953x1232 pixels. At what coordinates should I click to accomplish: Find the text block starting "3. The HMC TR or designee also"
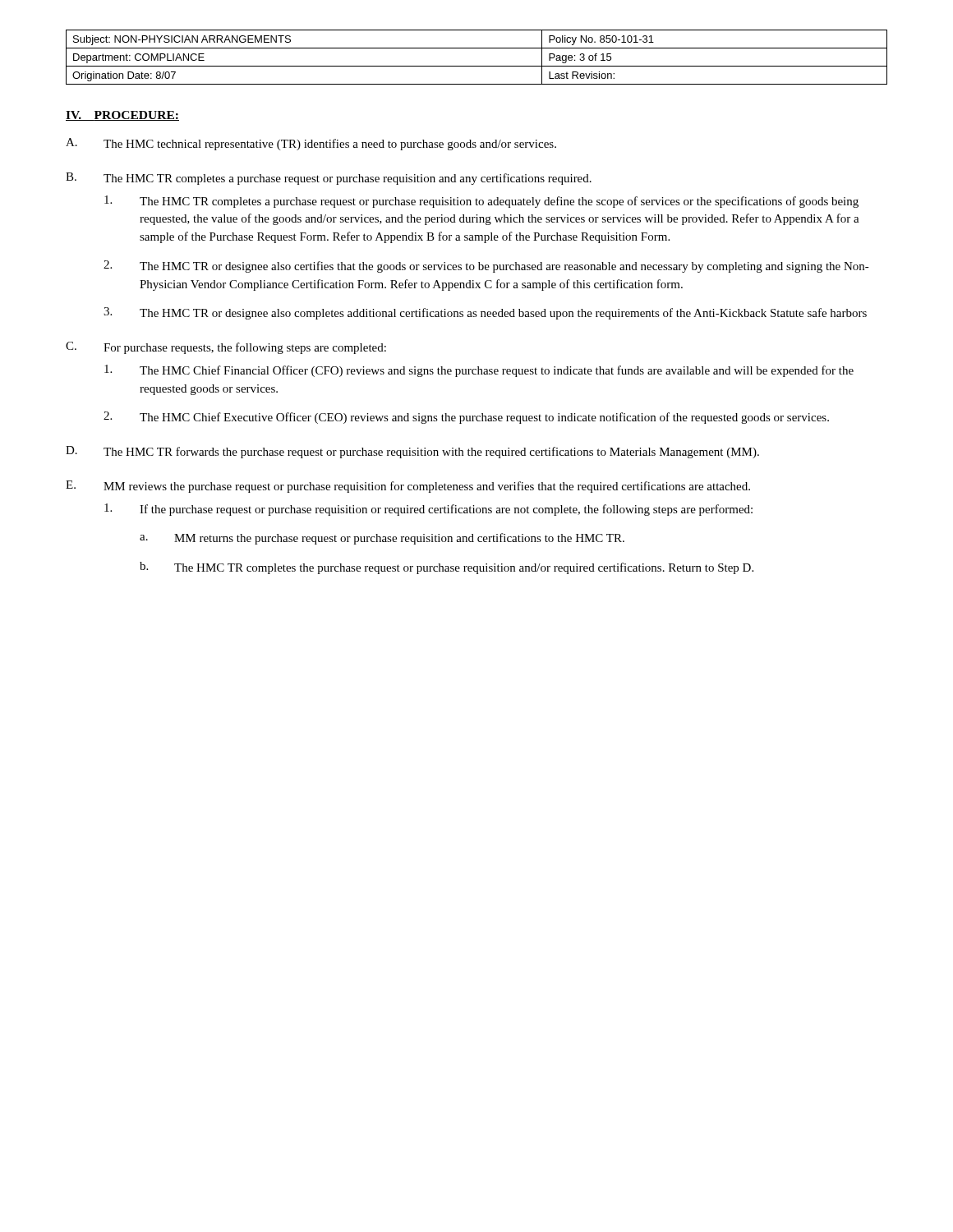tap(495, 314)
